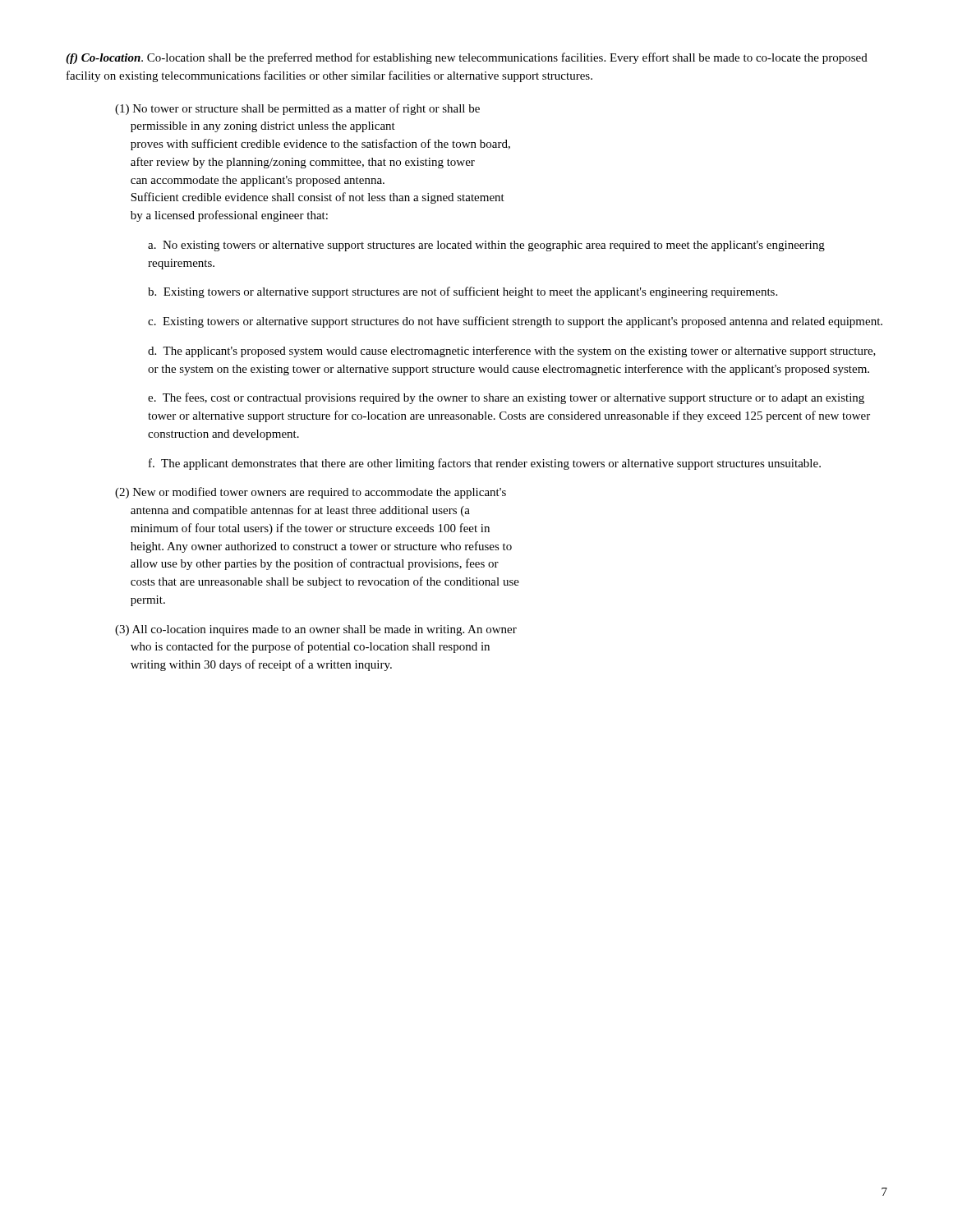
Task: Click on the list item that says "(1) No tower"
Action: 313,162
